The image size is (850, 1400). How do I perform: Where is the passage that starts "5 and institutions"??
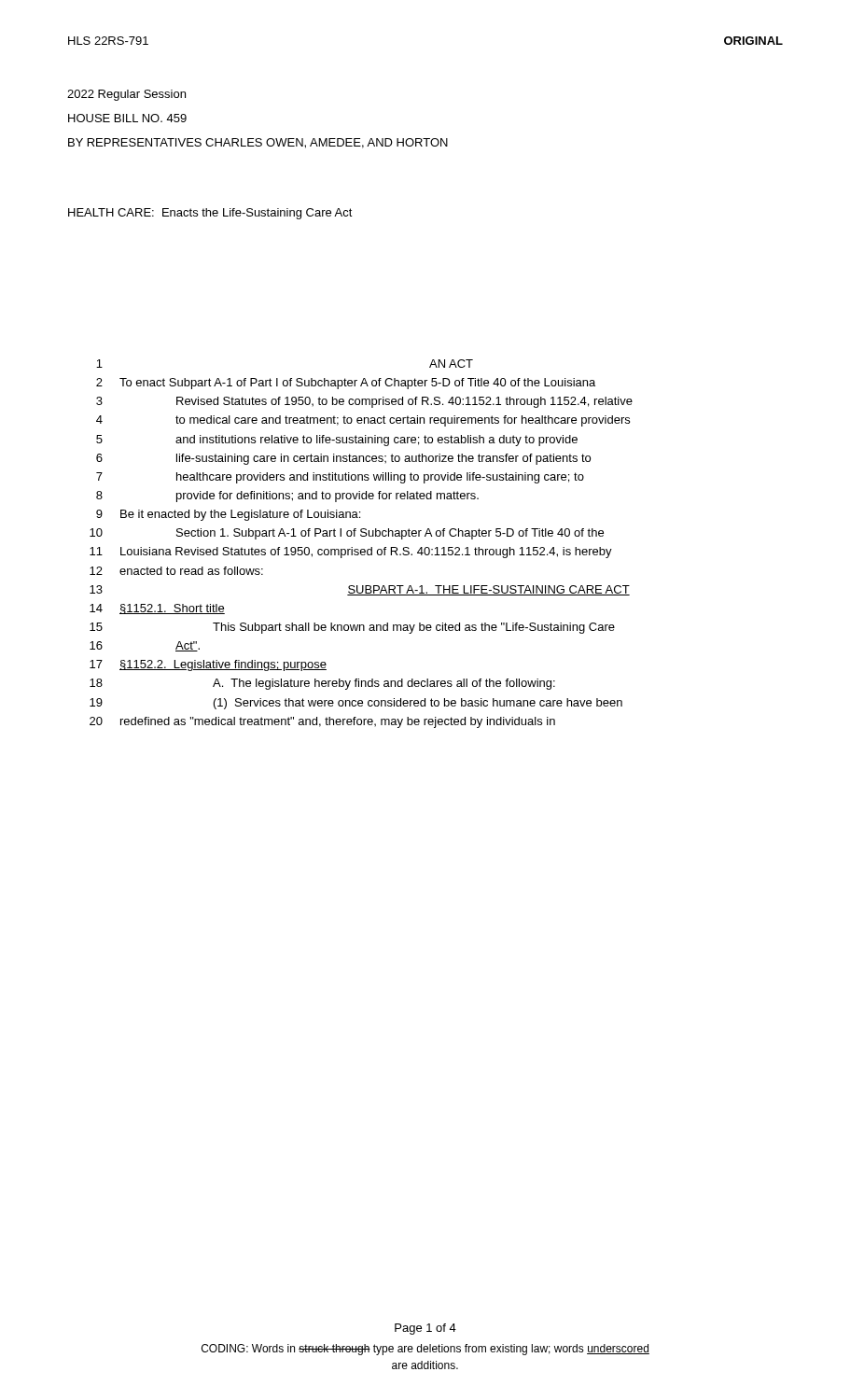click(425, 439)
